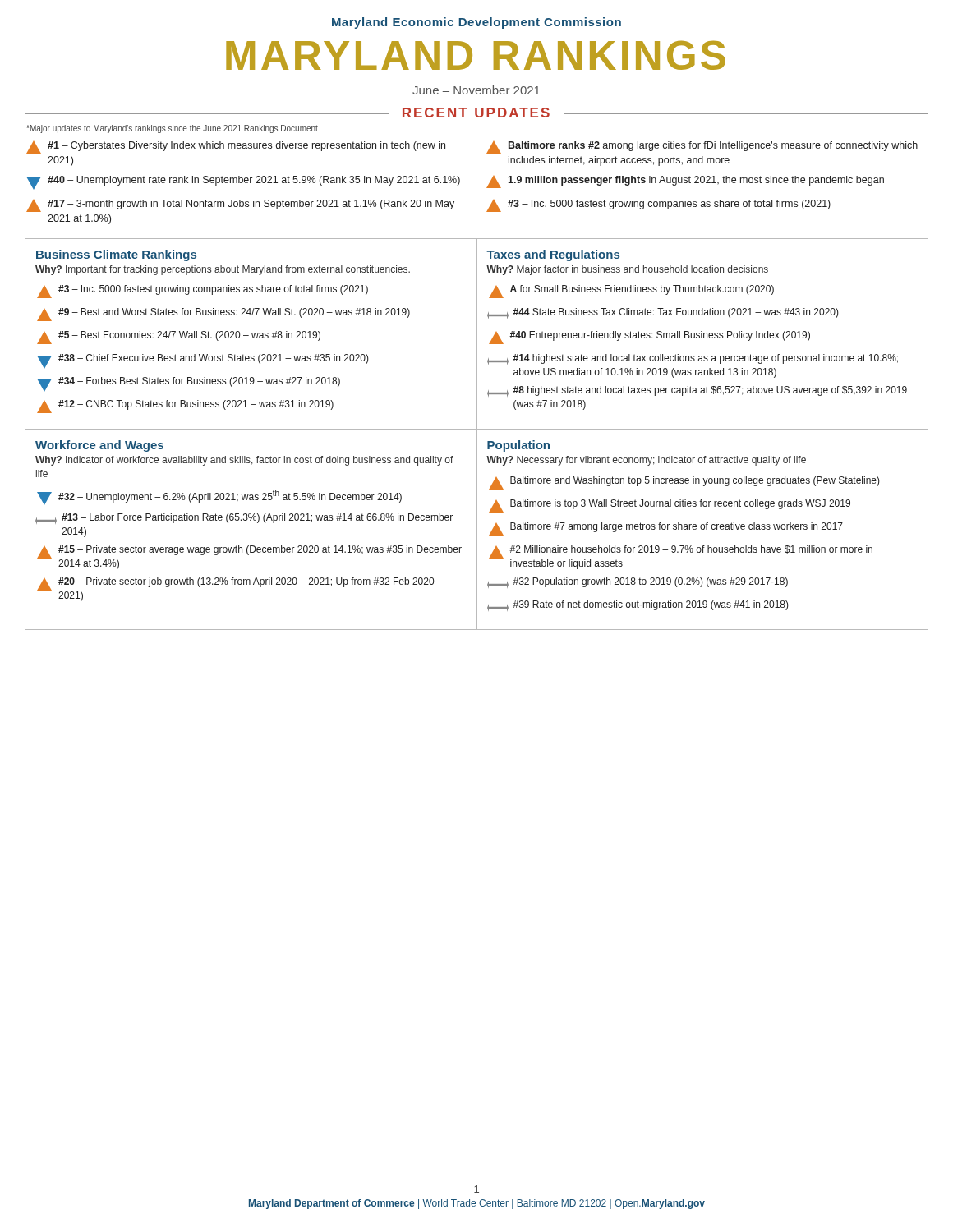
Task: Find the text starting "Baltimore ranks #2 among large cities for fDi"
Action: (707, 153)
